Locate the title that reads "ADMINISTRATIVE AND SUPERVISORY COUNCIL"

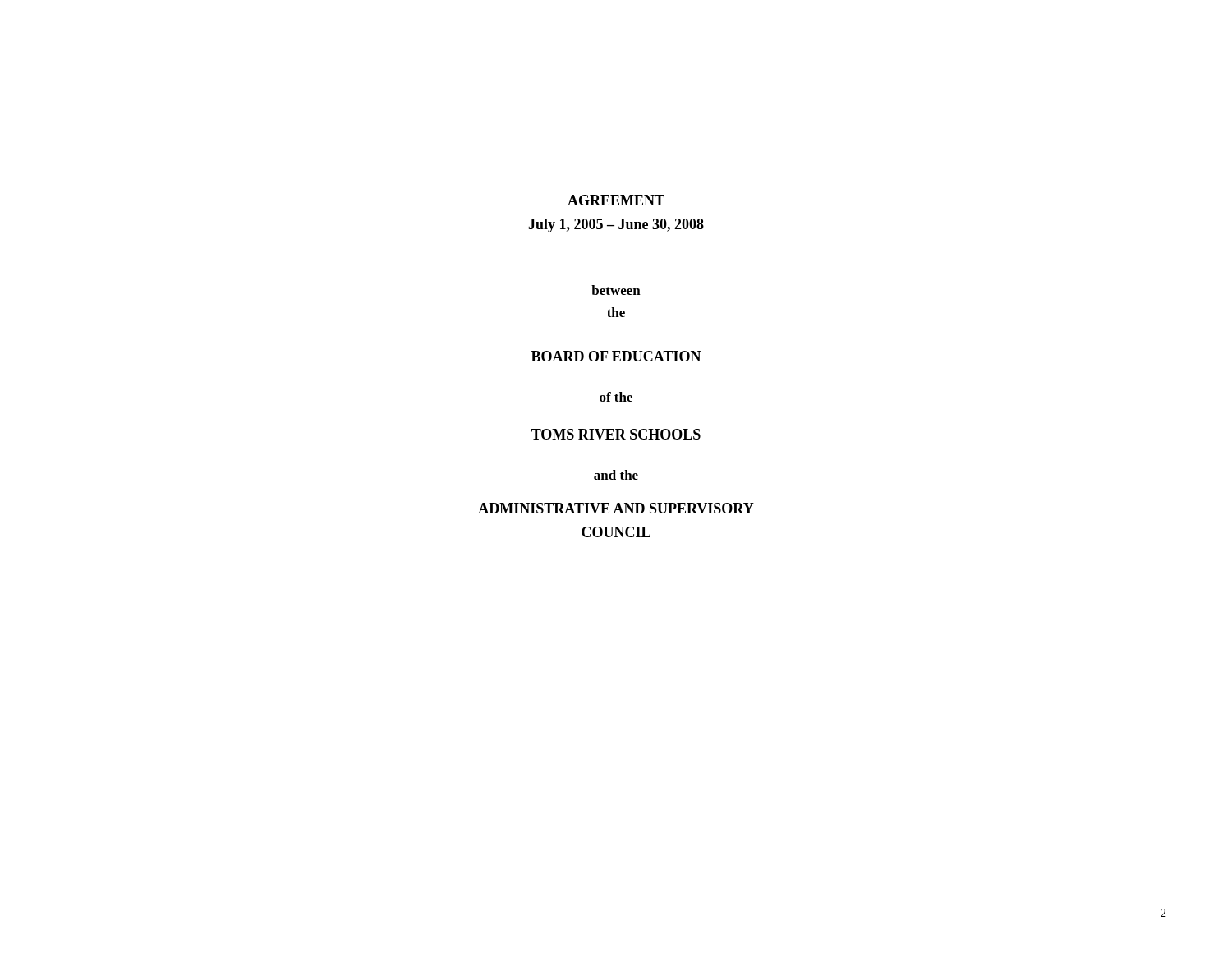616,521
